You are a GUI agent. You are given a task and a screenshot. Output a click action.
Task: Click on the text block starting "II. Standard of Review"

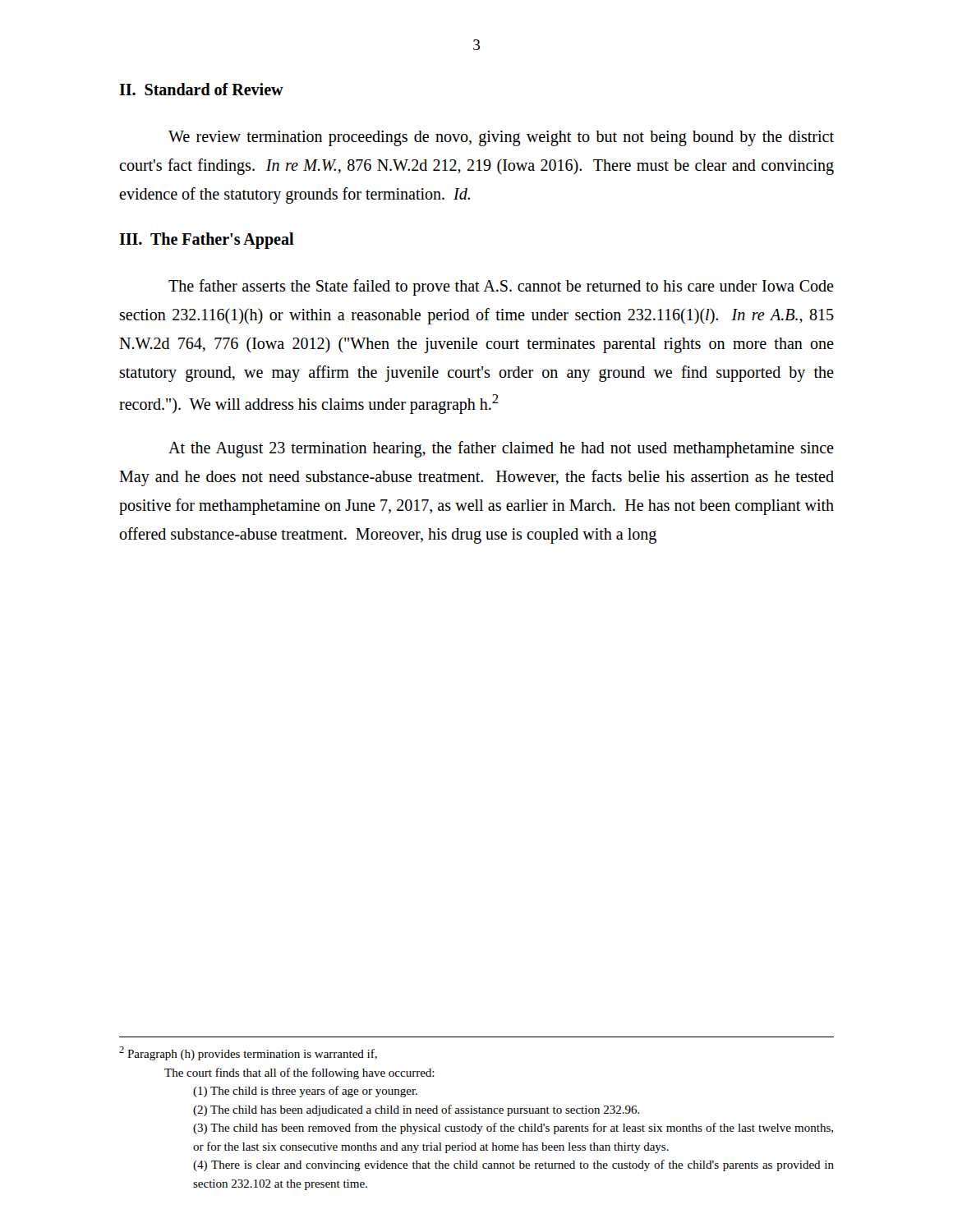201,90
